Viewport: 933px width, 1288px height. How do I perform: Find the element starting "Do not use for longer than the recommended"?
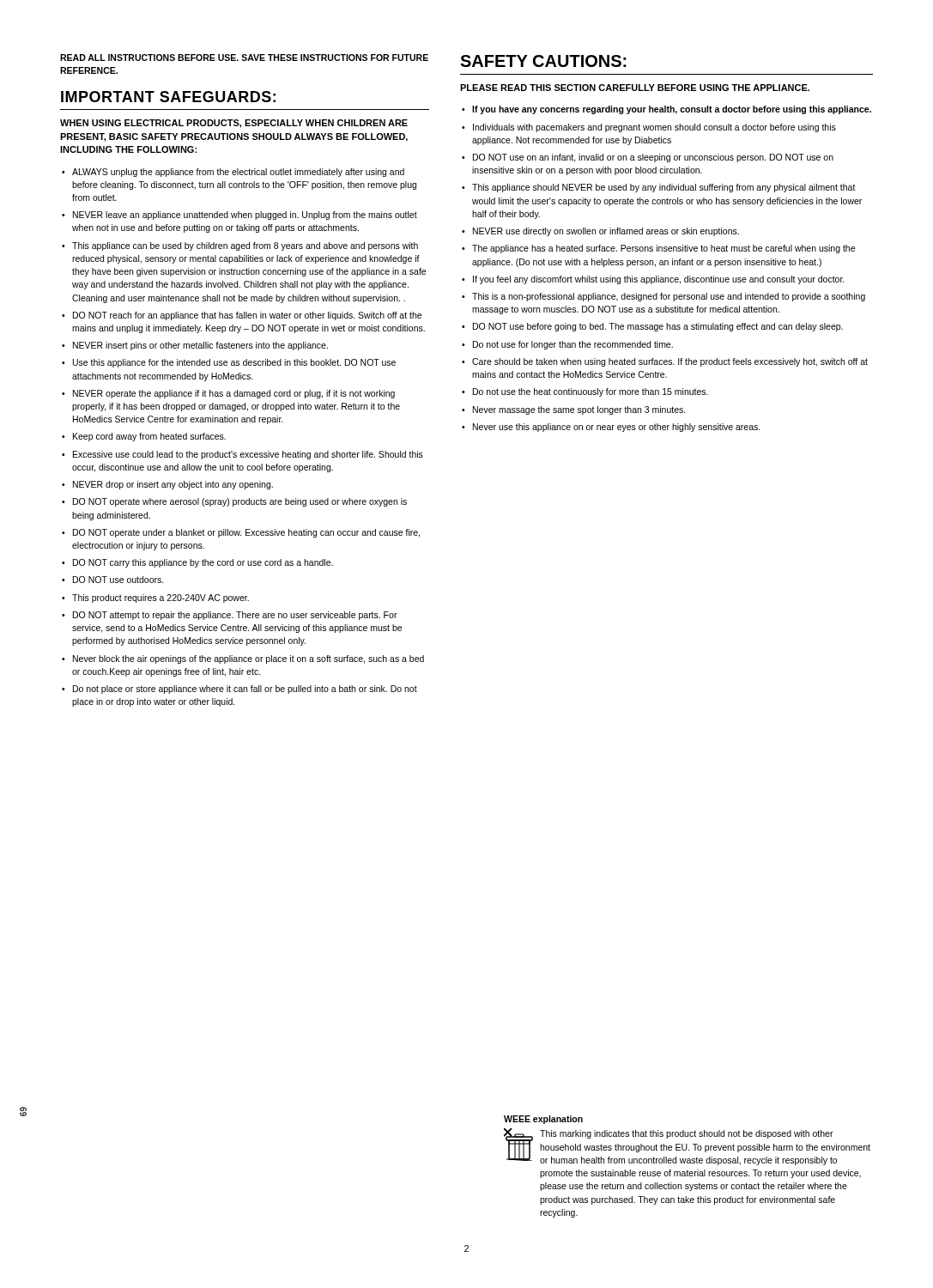click(x=573, y=344)
